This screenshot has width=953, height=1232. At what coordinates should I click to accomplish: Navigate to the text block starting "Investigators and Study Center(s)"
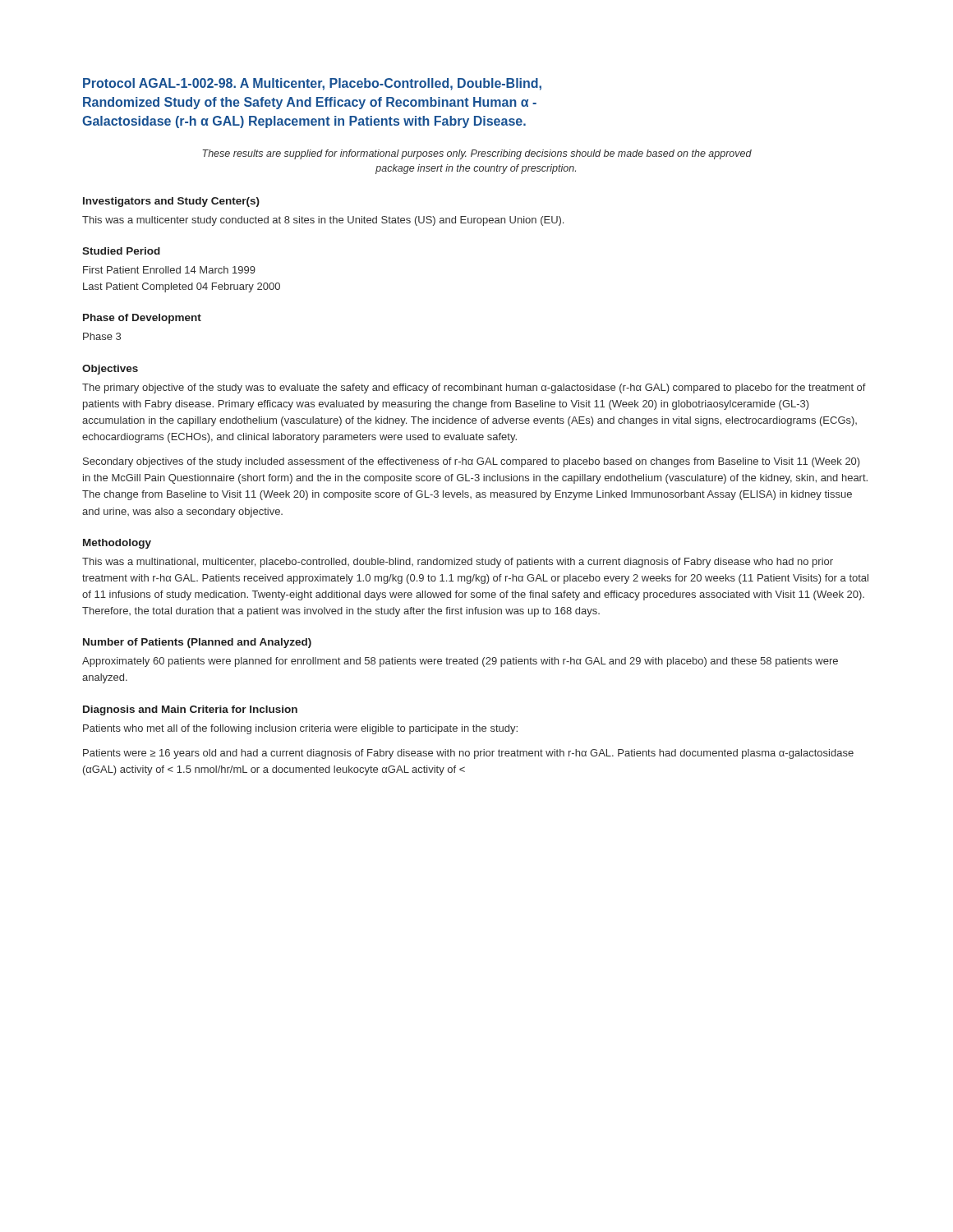171,201
